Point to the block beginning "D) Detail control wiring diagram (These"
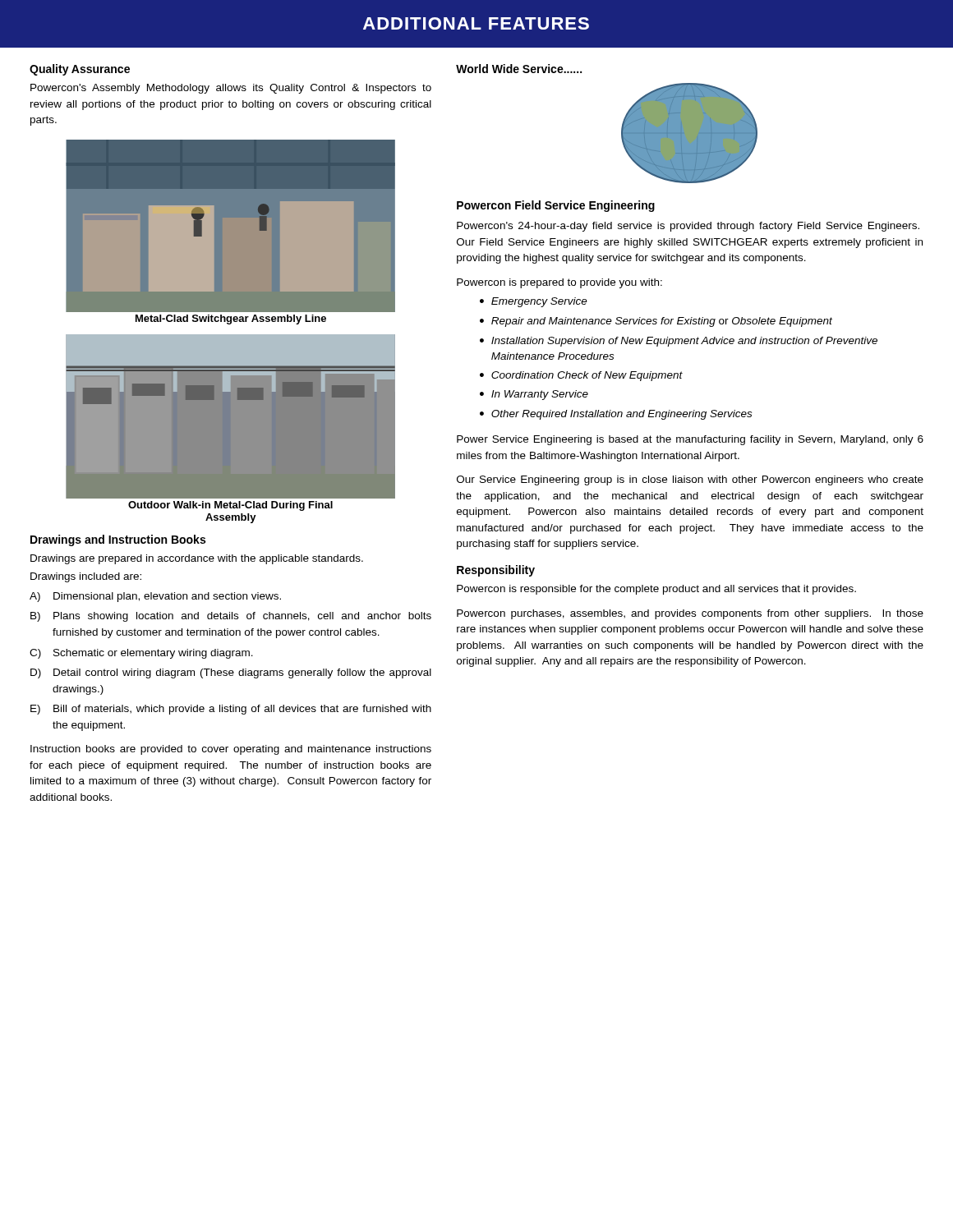 (x=231, y=681)
